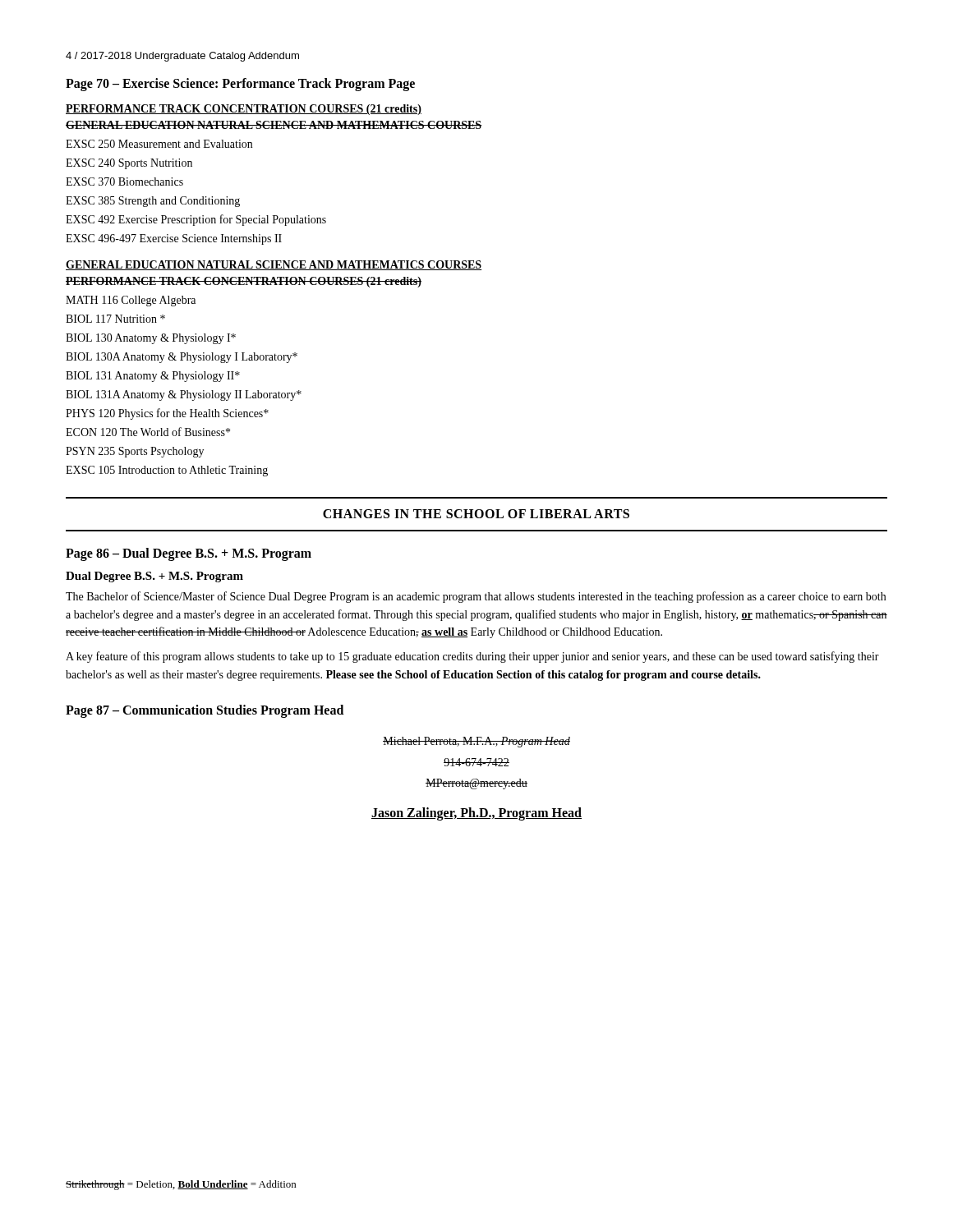Navigate to the passage starting "EXSC 105 Introduction to"
The image size is (953, 1232).
[x=167, y=470]
